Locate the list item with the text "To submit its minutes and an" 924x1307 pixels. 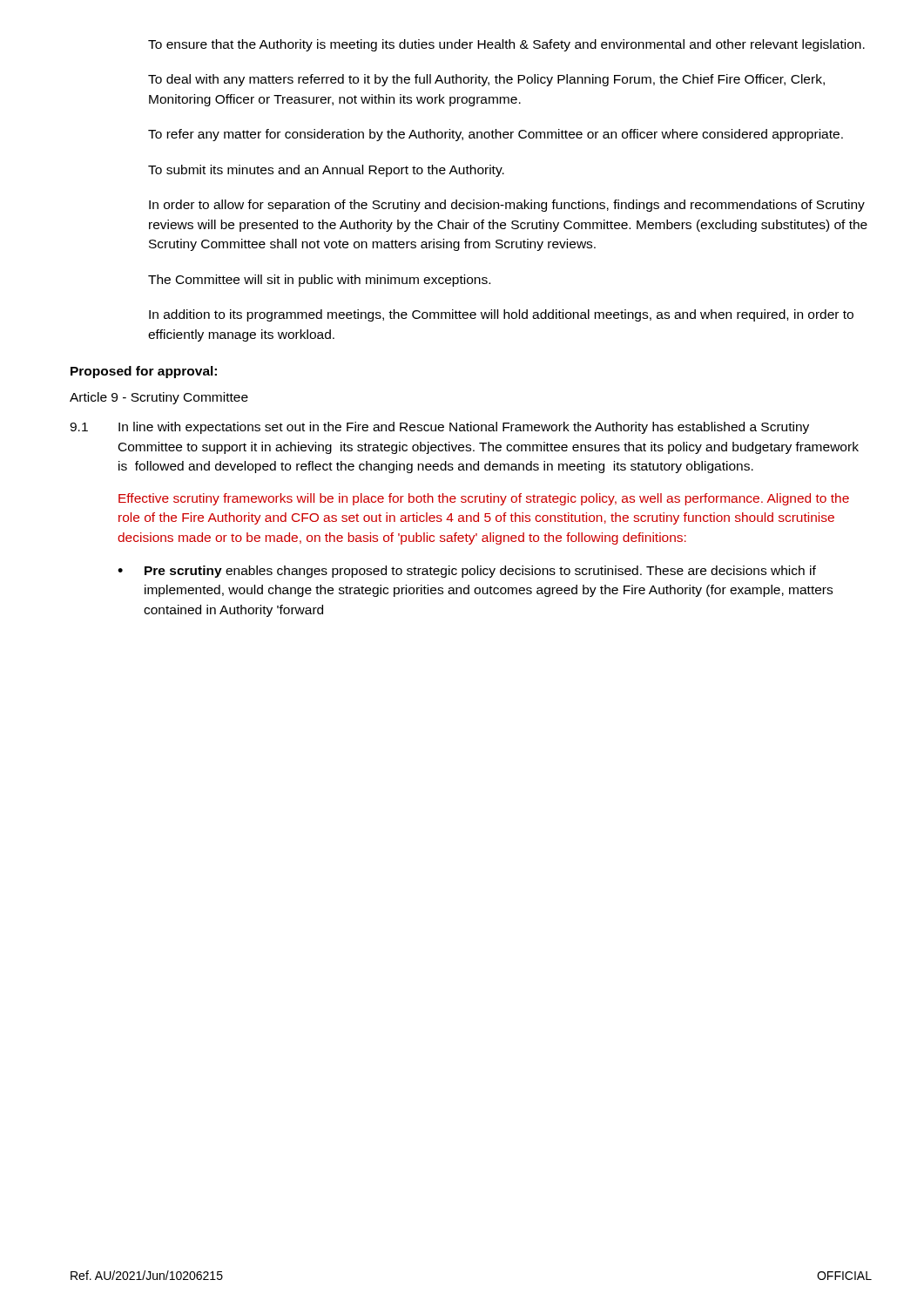pyautogui.click(x=326, y=169)
